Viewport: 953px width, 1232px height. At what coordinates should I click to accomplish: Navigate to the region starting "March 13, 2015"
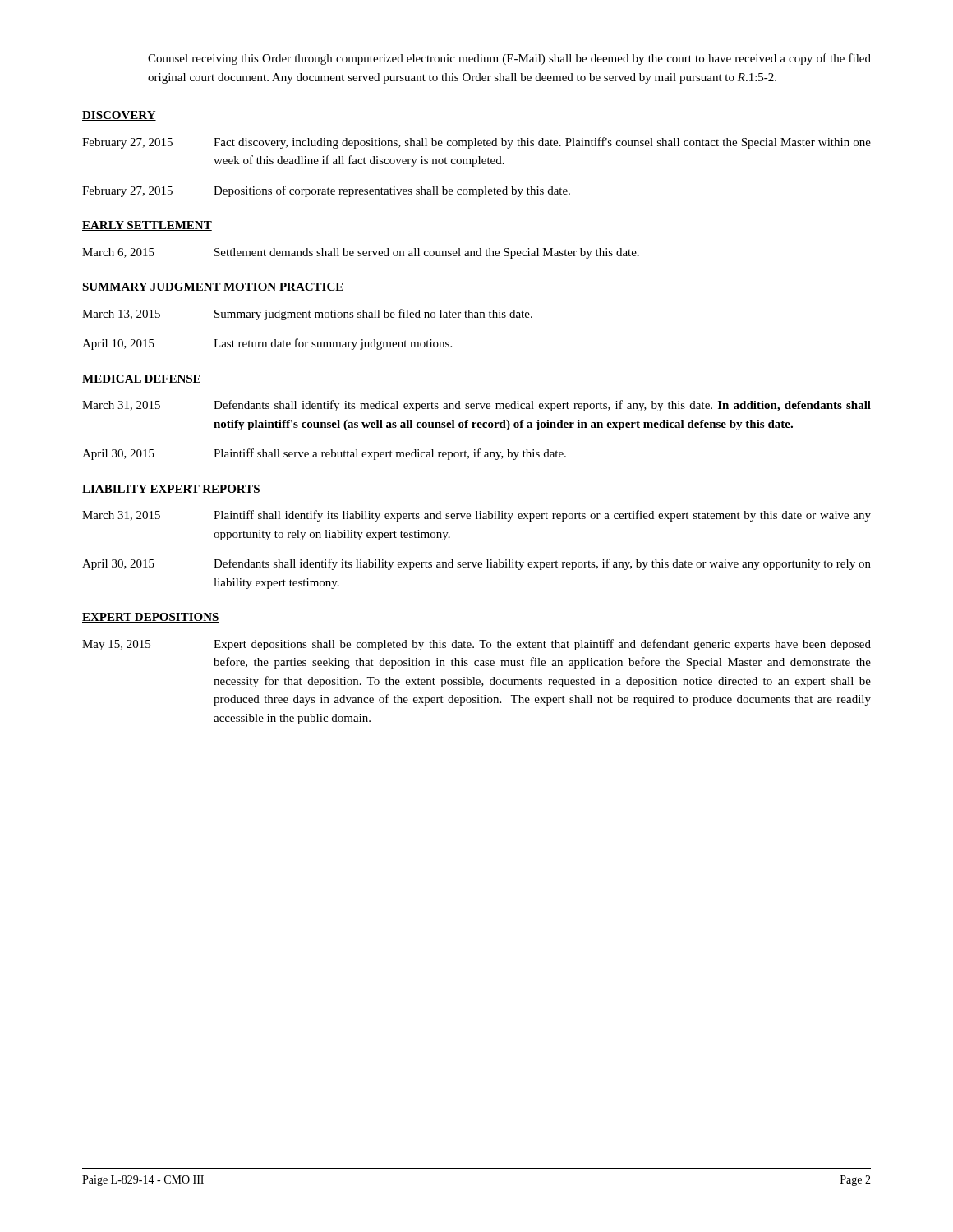click(x=476, y=314)
